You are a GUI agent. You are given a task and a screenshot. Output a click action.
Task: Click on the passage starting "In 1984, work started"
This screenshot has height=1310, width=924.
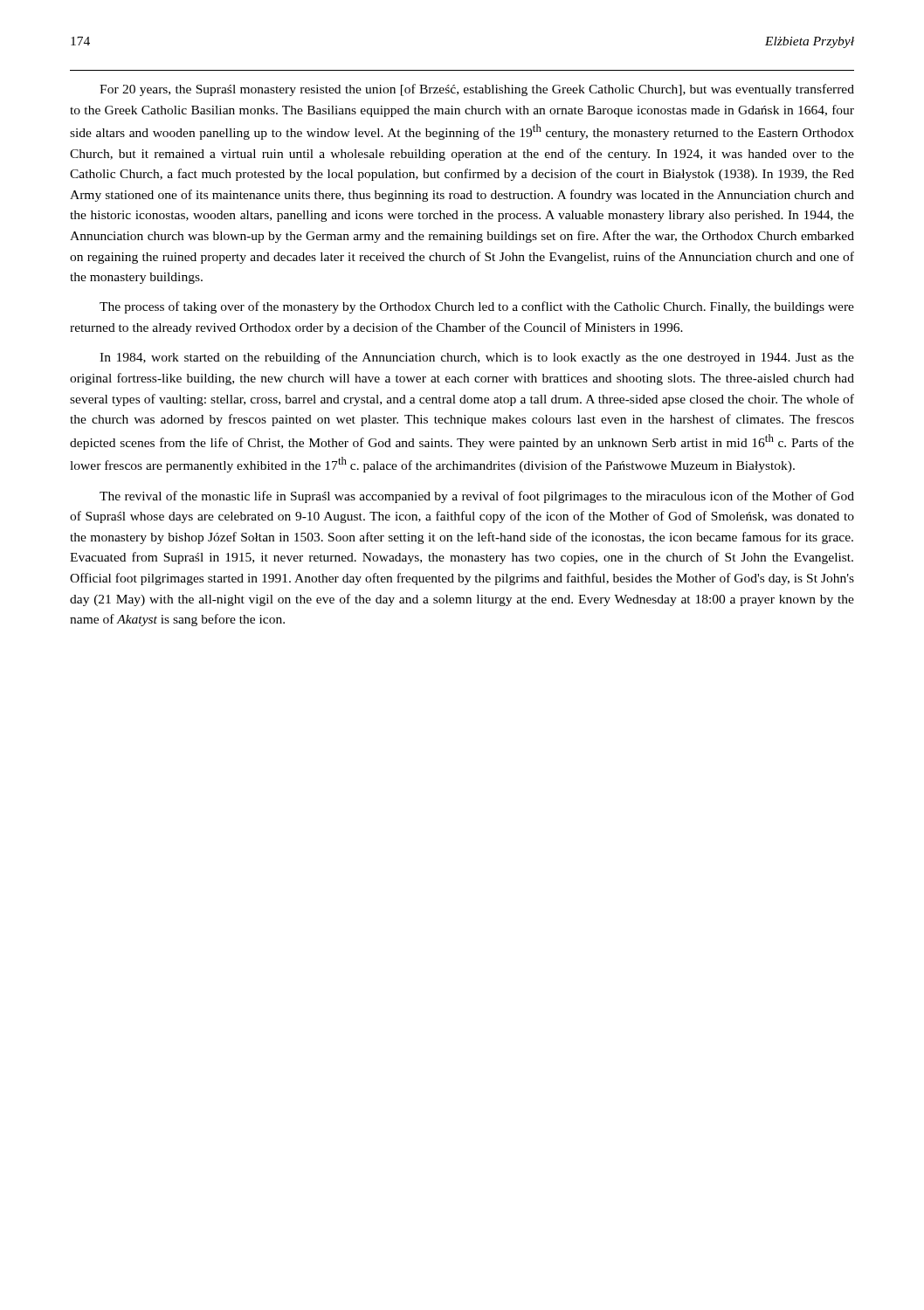[462, 411]
